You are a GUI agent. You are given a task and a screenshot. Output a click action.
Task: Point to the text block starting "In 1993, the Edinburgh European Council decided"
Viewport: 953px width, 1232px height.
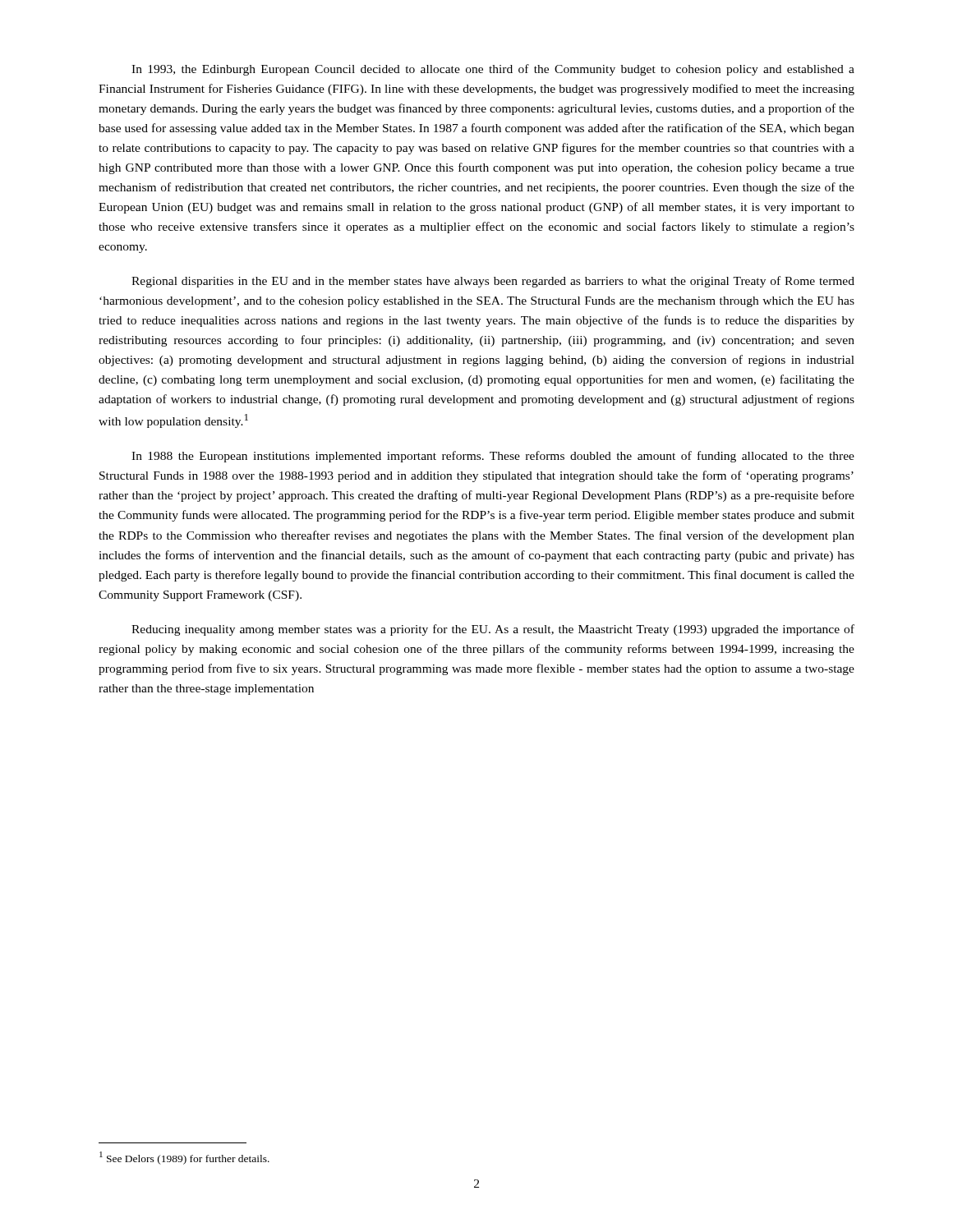tap(476, 158)
